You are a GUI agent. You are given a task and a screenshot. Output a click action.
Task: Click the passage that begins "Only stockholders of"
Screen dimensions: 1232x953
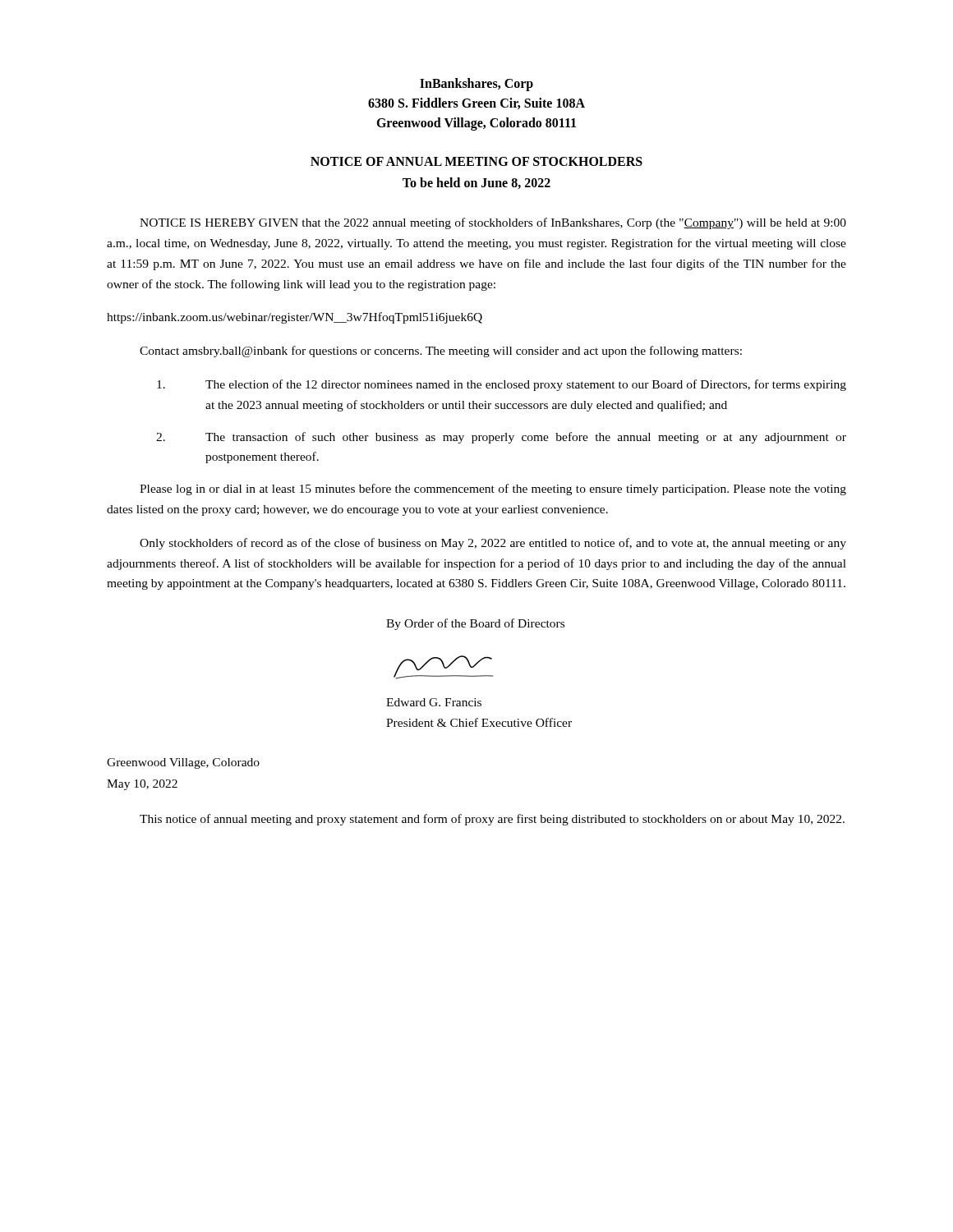tap(476, 563)
